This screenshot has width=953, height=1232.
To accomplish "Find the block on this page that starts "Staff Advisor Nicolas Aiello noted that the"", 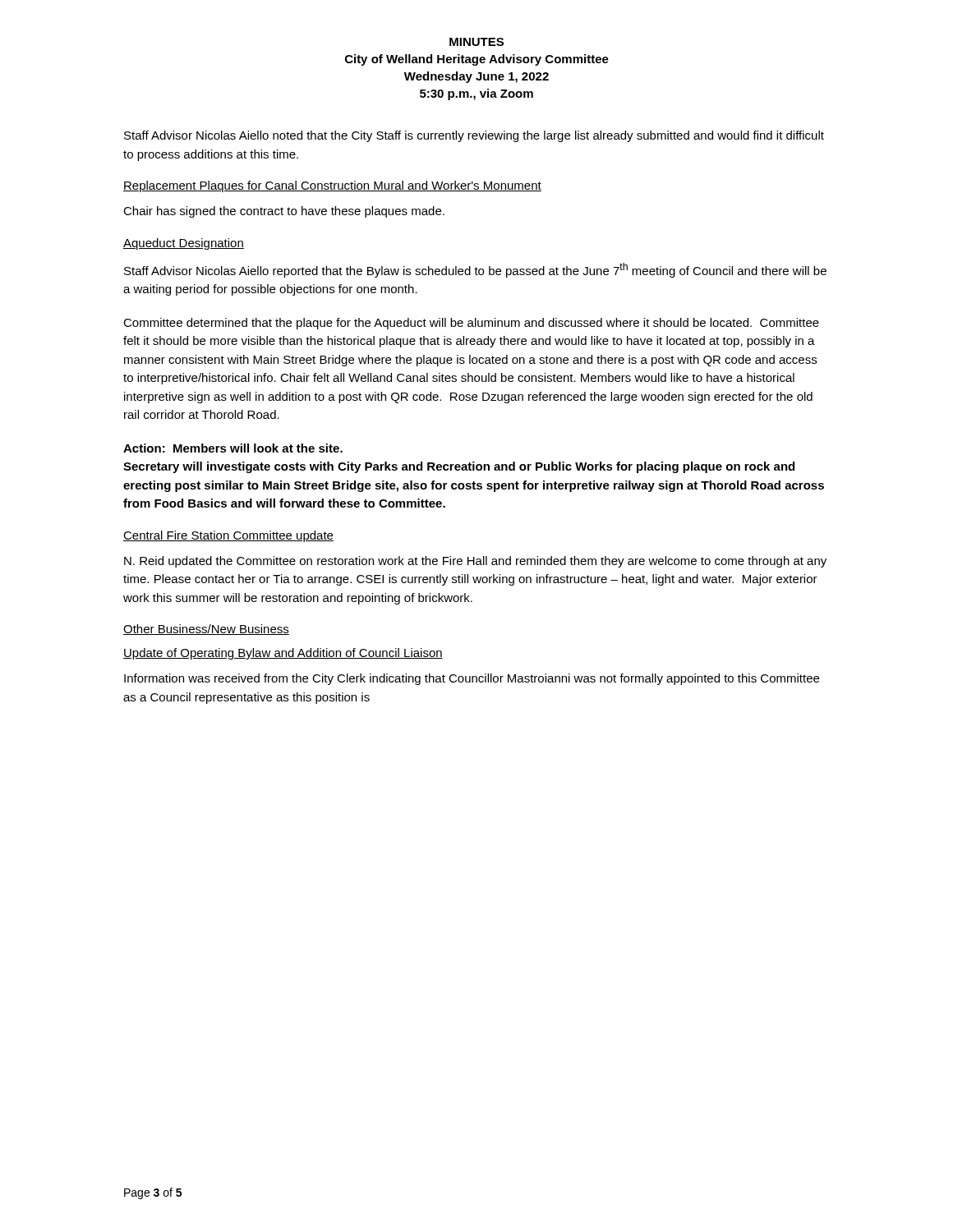I will pyautogui.click(x=474, y=144).
